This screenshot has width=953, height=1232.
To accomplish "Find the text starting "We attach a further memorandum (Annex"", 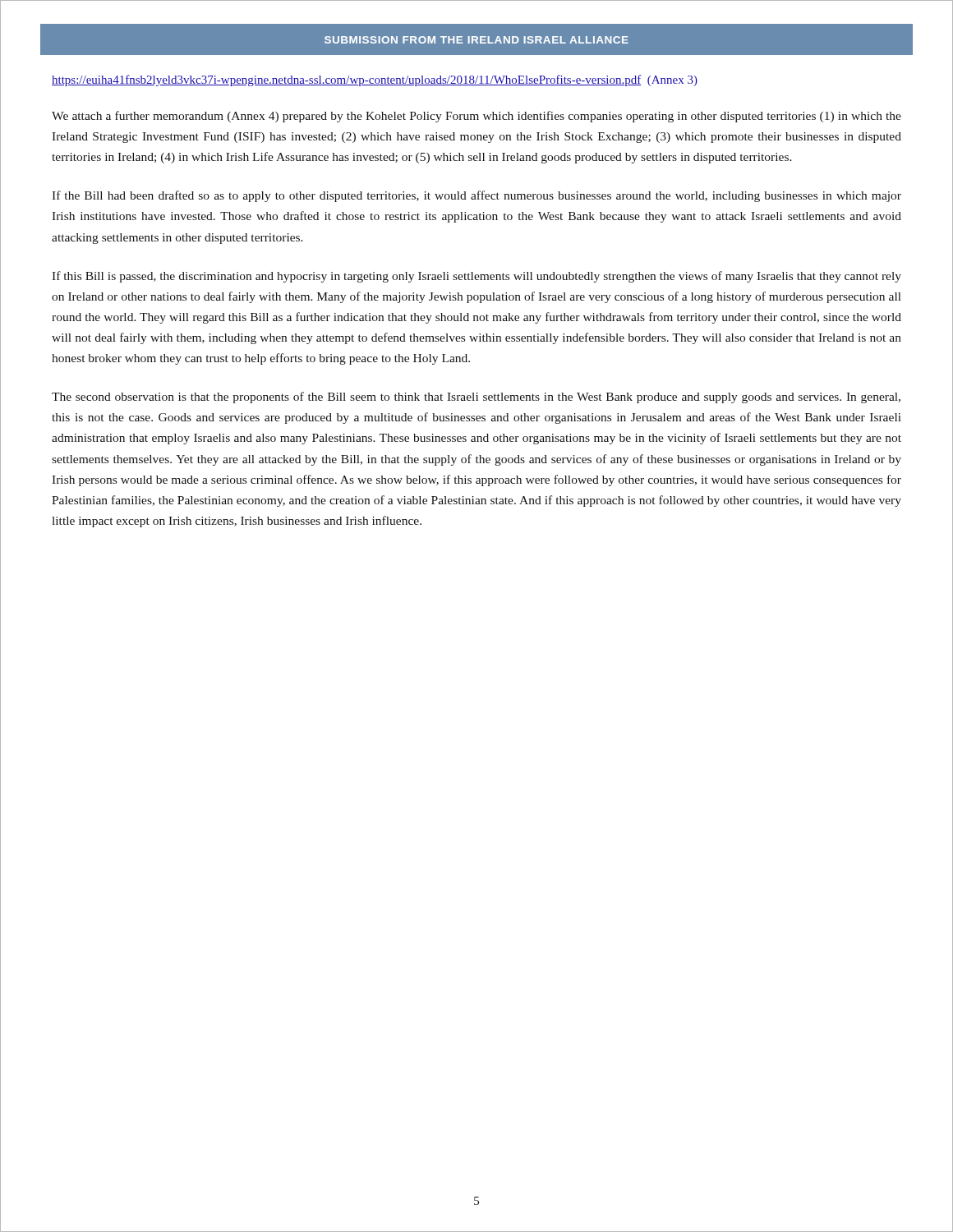I will tap(476, 136).
